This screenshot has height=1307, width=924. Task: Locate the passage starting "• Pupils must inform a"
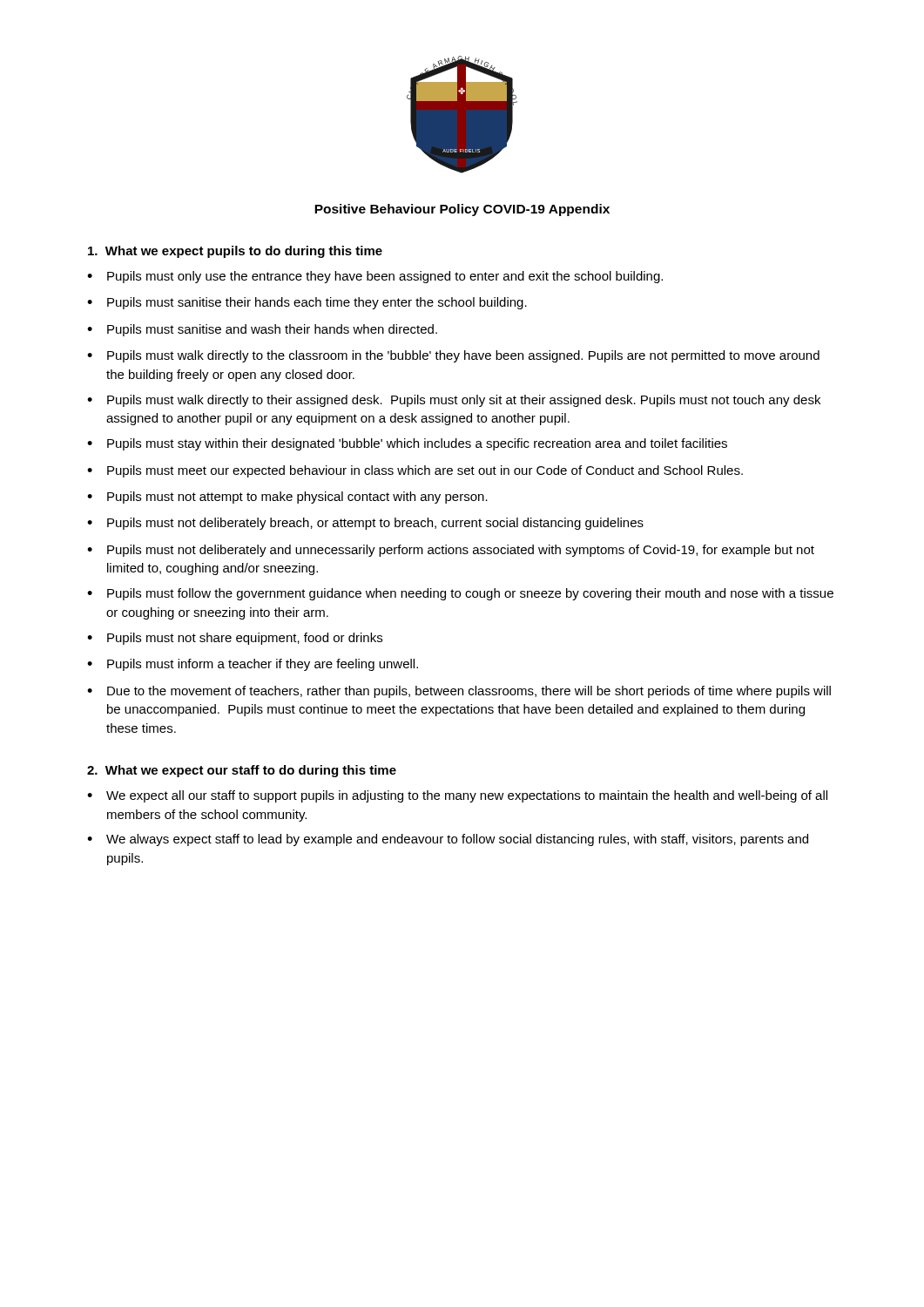tap(253, 665)
